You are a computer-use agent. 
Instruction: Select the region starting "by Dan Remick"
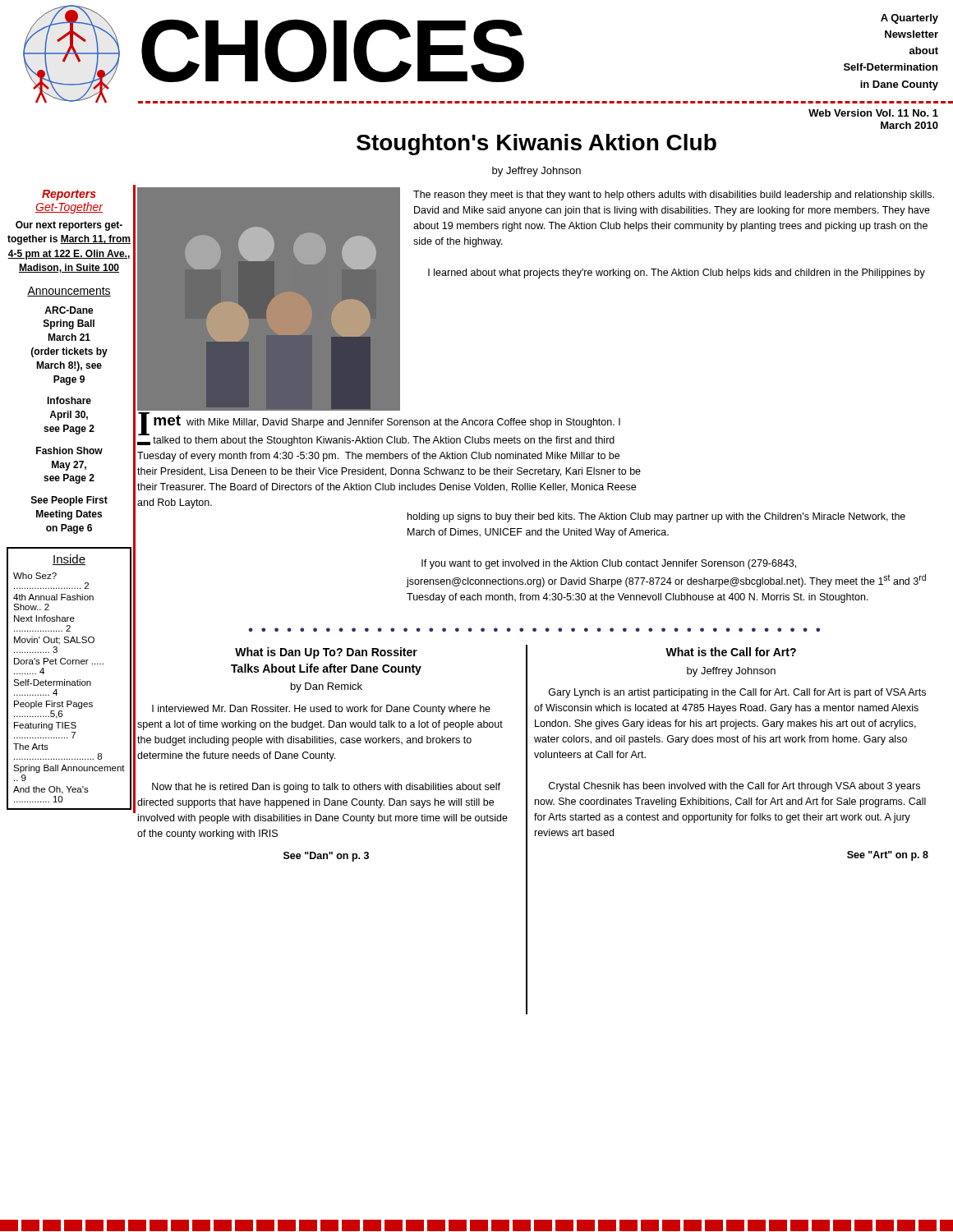pyautogui.click(x=326, y=686)
